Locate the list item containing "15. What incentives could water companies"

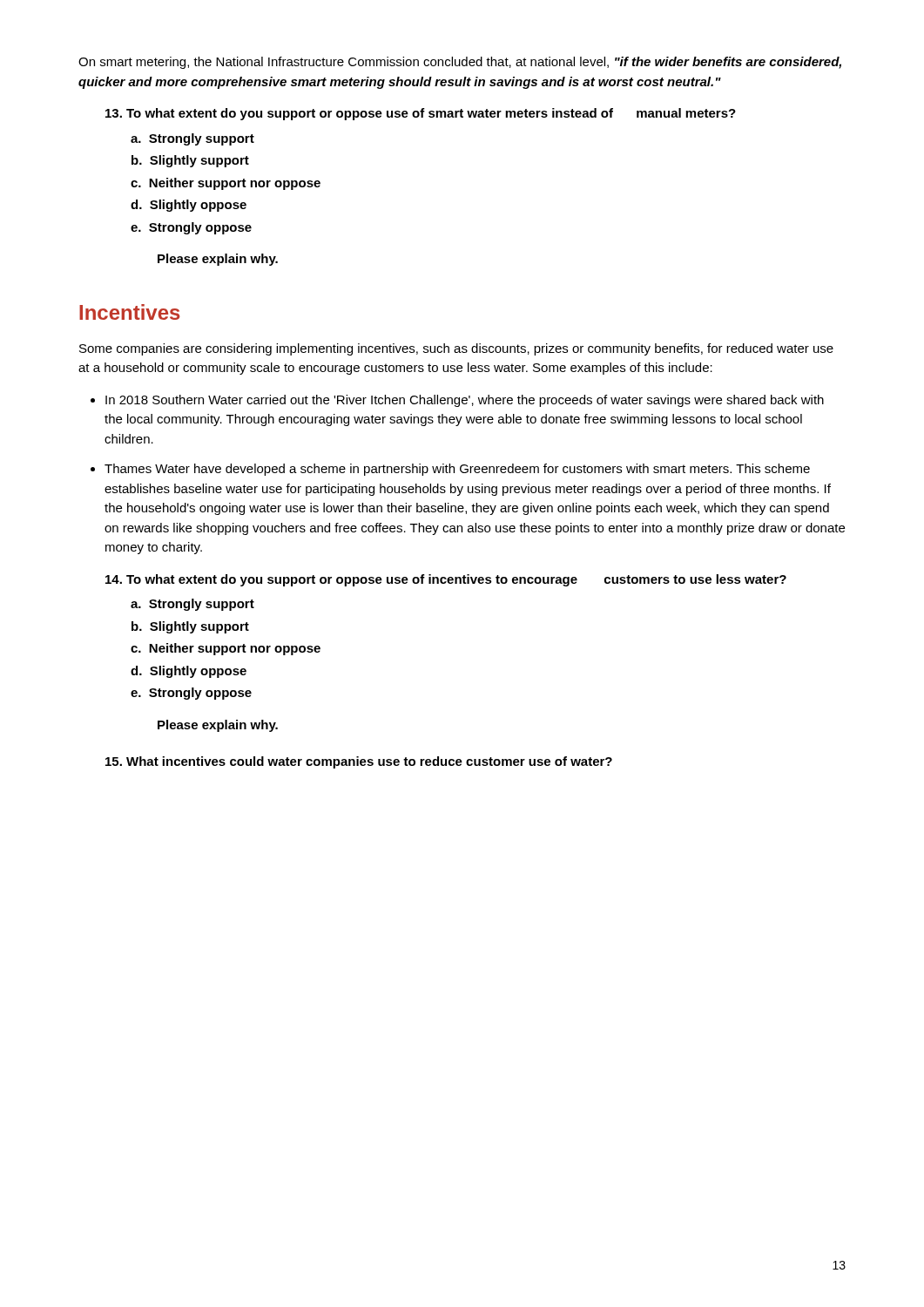(475, 762)
